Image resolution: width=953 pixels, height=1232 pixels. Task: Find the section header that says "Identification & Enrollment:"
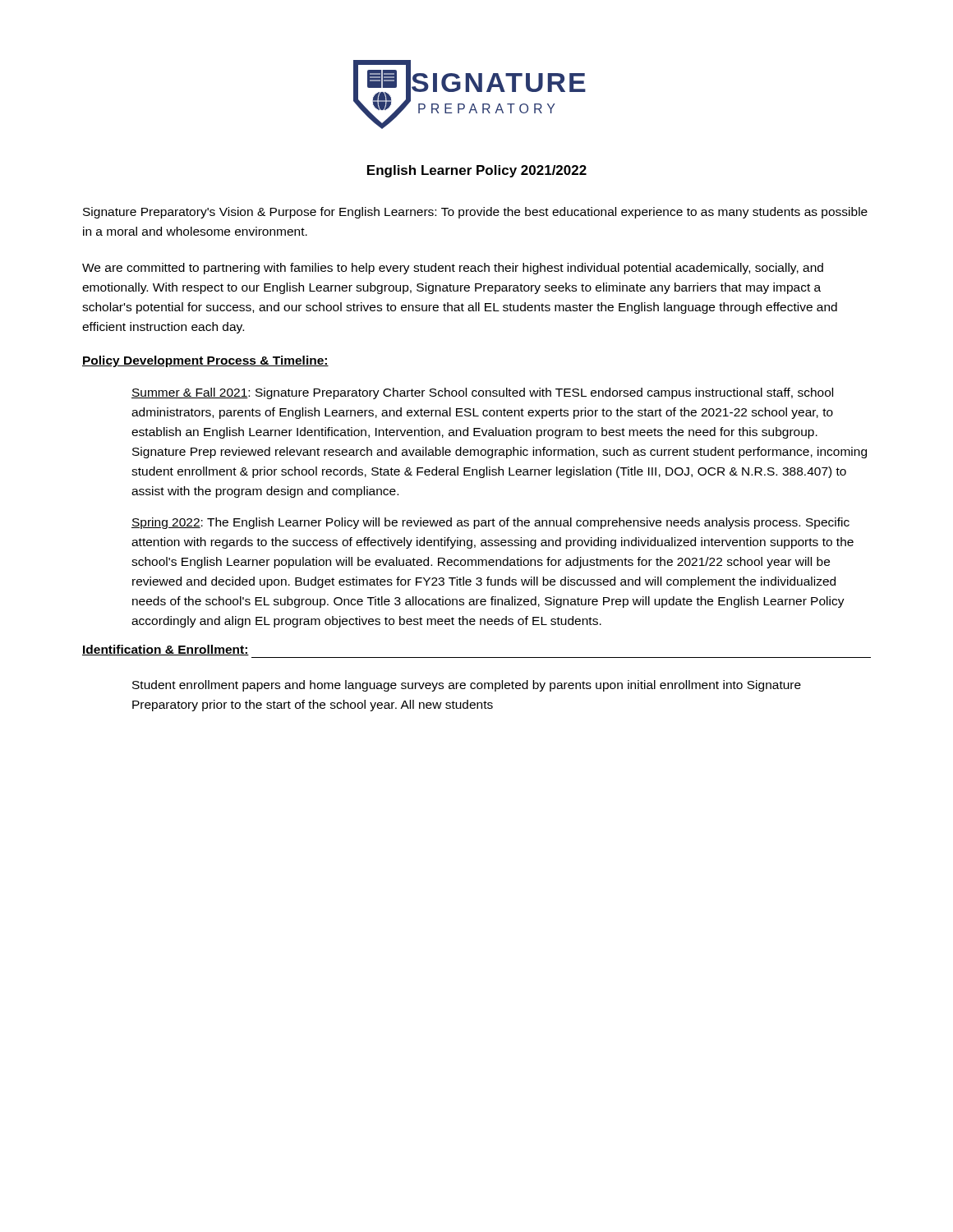pos(476,650)
